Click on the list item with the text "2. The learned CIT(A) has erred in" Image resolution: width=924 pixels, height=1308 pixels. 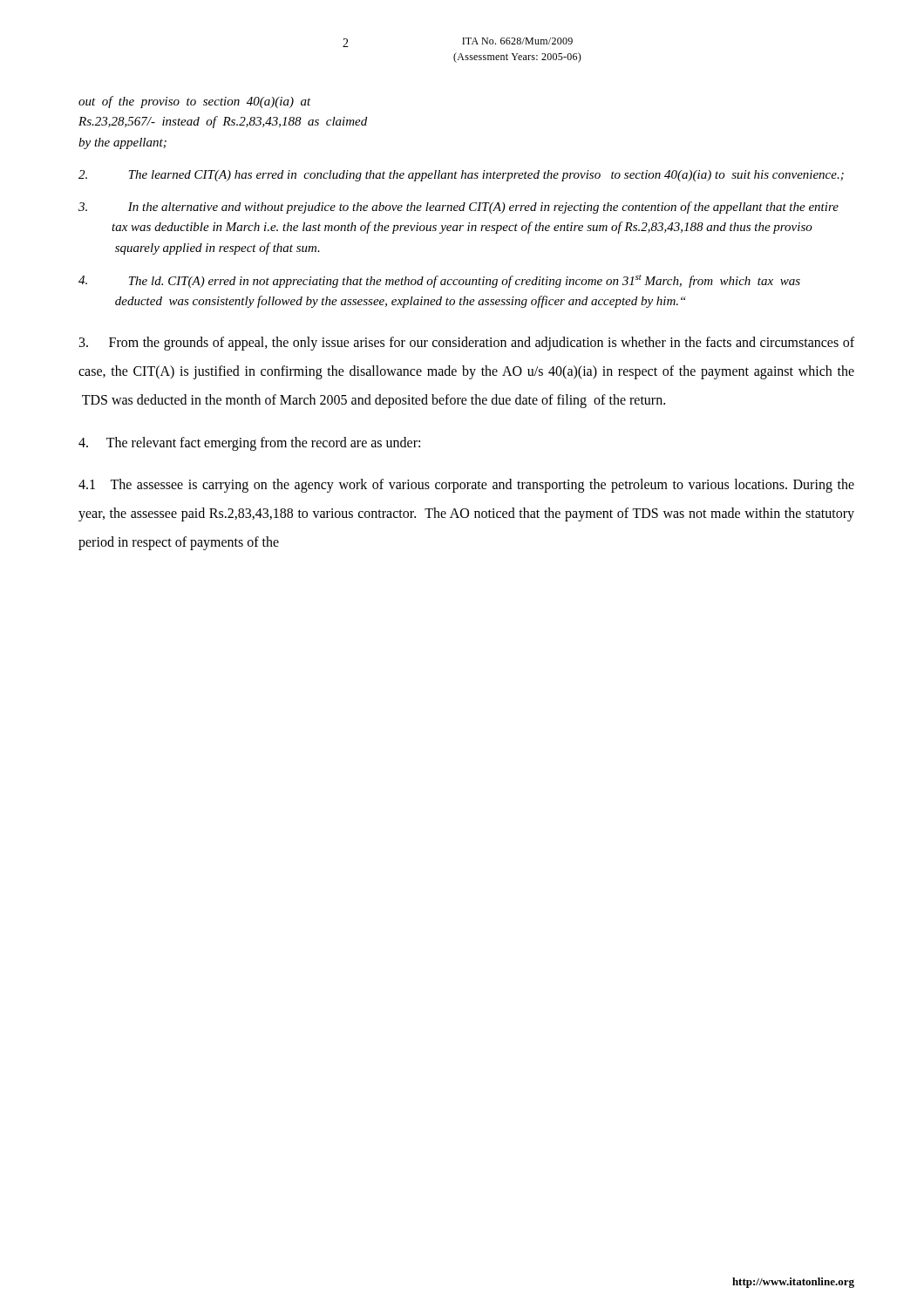(465, 174)
